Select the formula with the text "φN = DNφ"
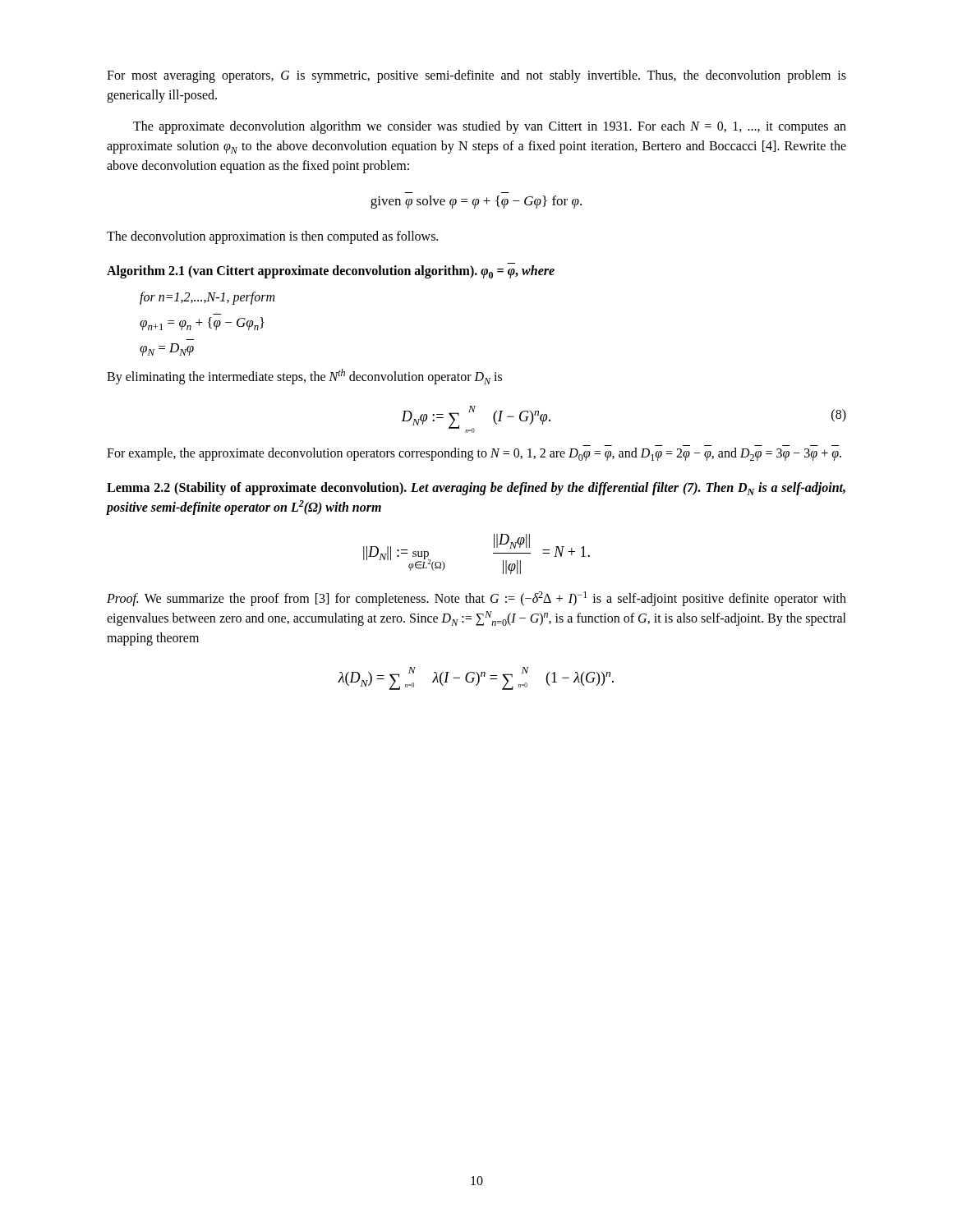The width and height of the screenshot is (953, 1232). click(167, 349)
